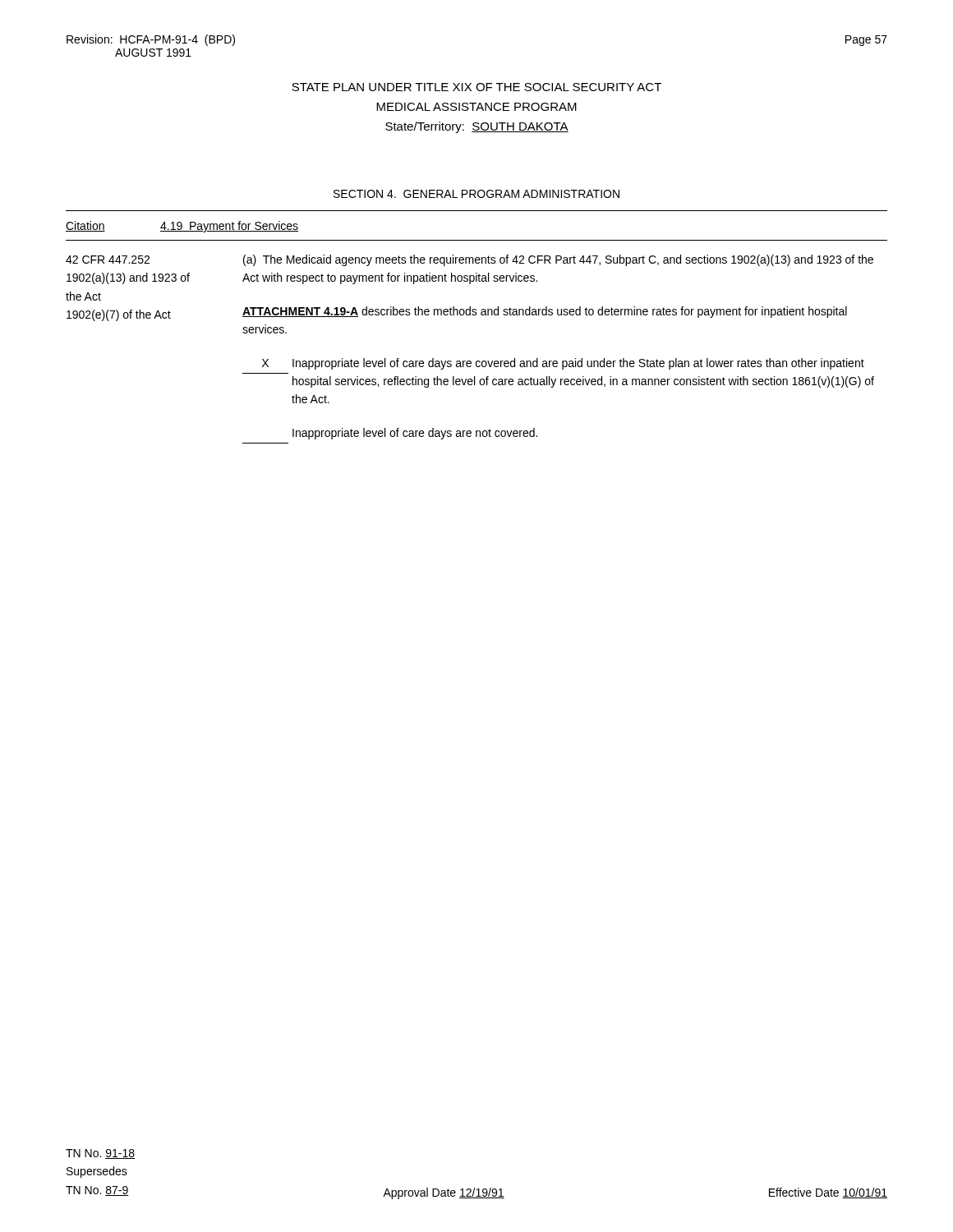The image size is (953, 1232).
Task: Select the passage starting "(a) The Medicaid agency meets the requirements of"
Action: (x=558, y=269)
